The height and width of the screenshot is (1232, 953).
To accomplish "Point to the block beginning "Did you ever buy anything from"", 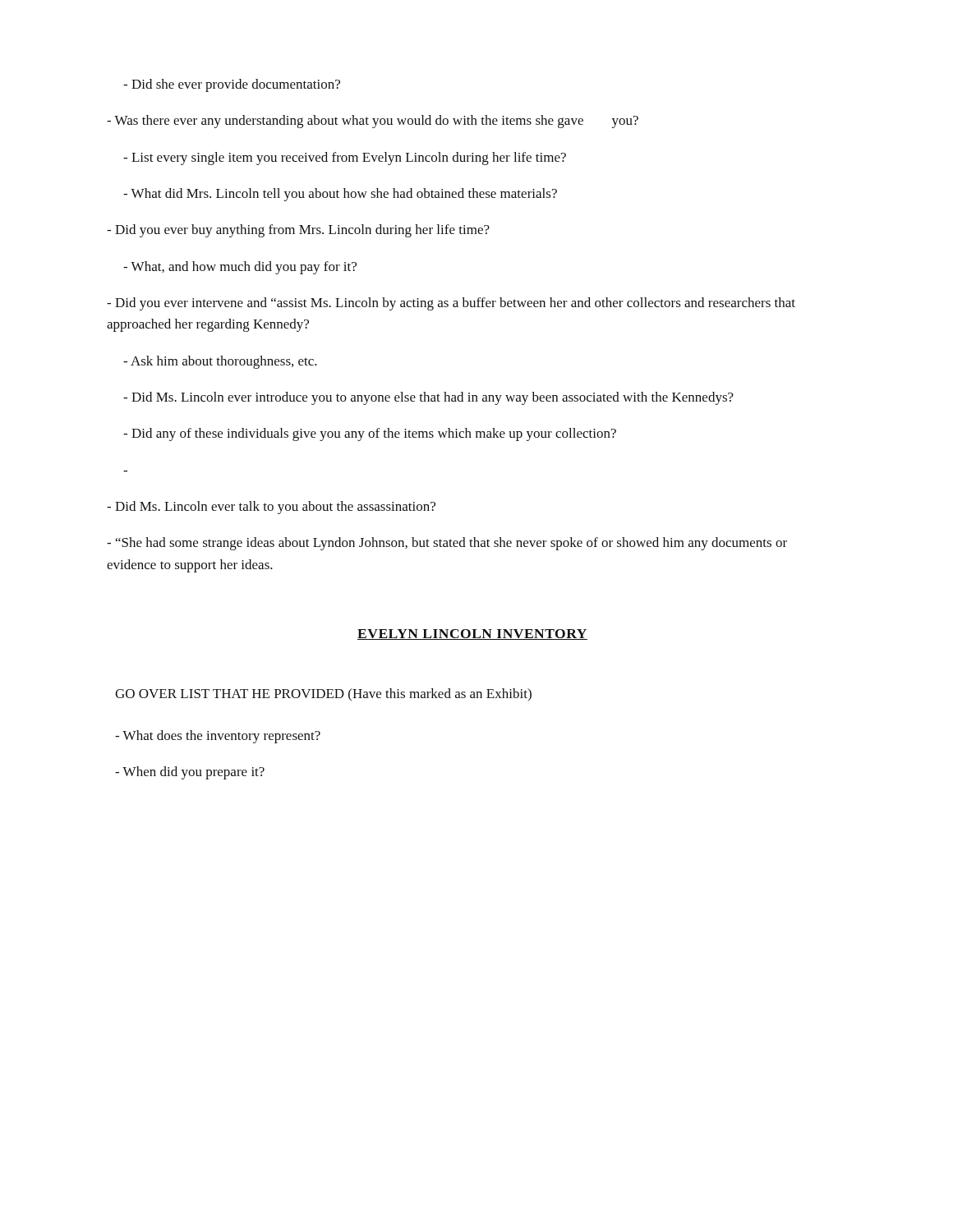I will [x=298, y=230].
